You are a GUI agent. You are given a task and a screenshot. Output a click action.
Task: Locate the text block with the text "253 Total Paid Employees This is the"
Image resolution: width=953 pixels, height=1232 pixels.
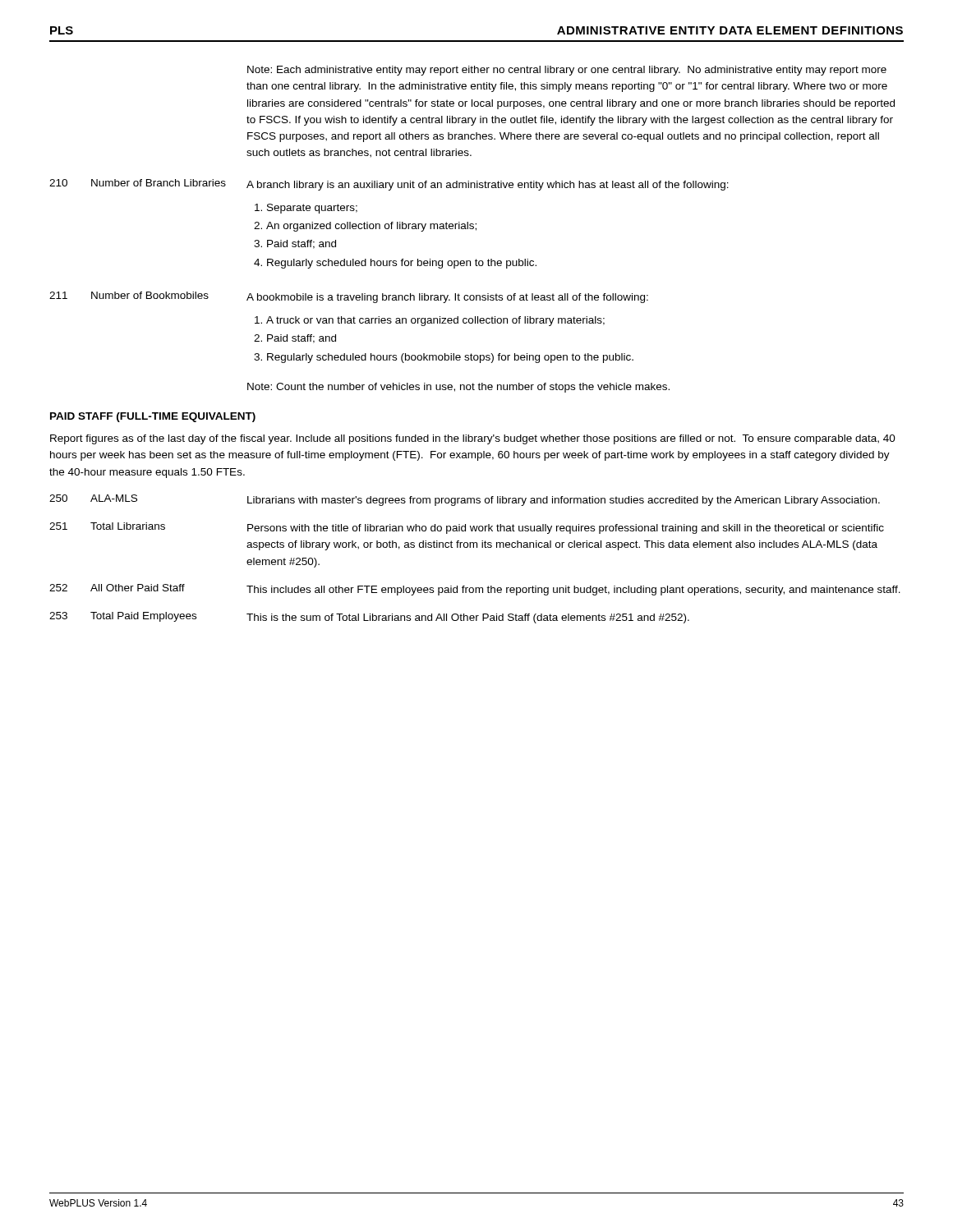tap(476, 618)
